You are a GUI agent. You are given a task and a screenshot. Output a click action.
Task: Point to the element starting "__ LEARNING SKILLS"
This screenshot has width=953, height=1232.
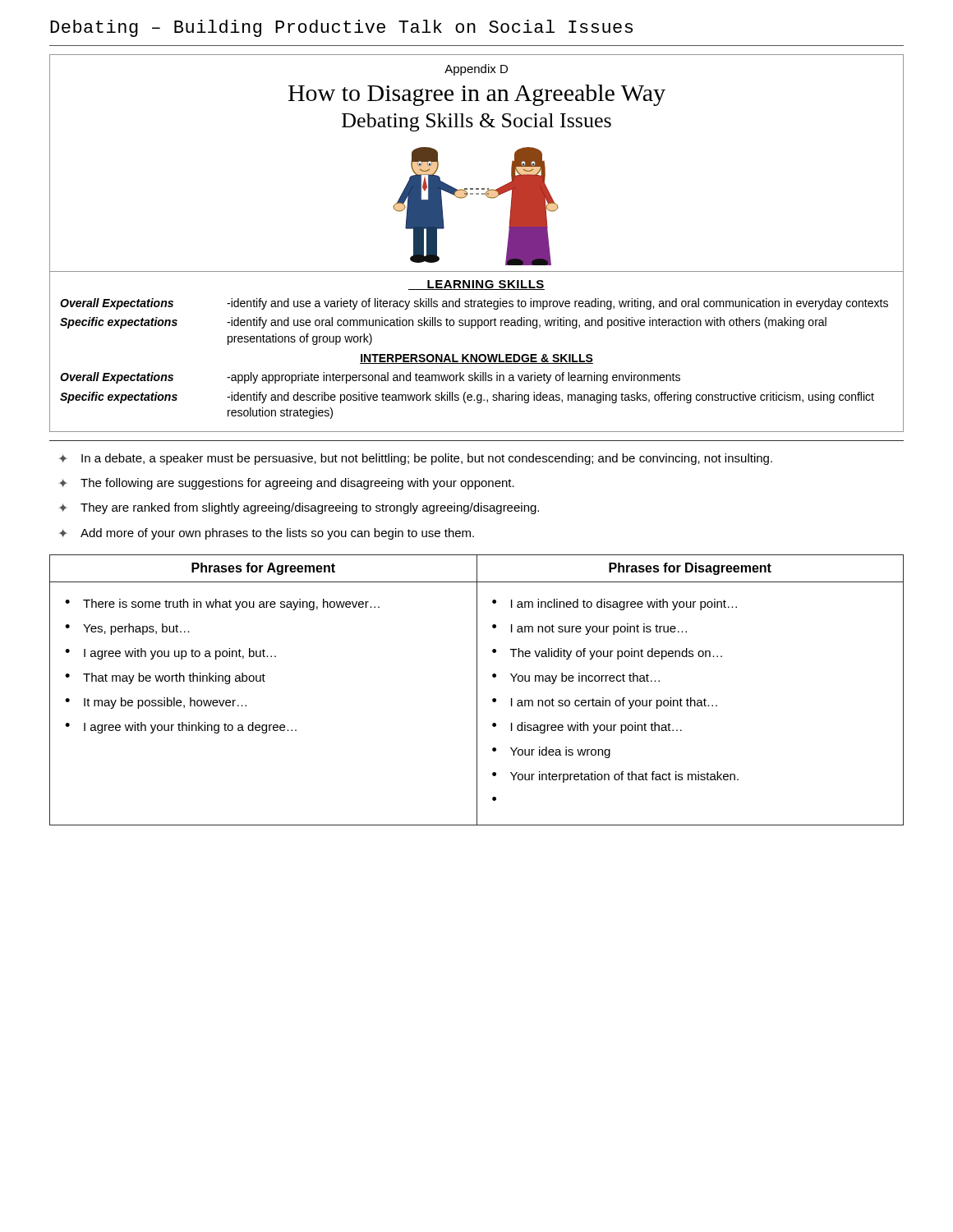(x=476, y=283)
